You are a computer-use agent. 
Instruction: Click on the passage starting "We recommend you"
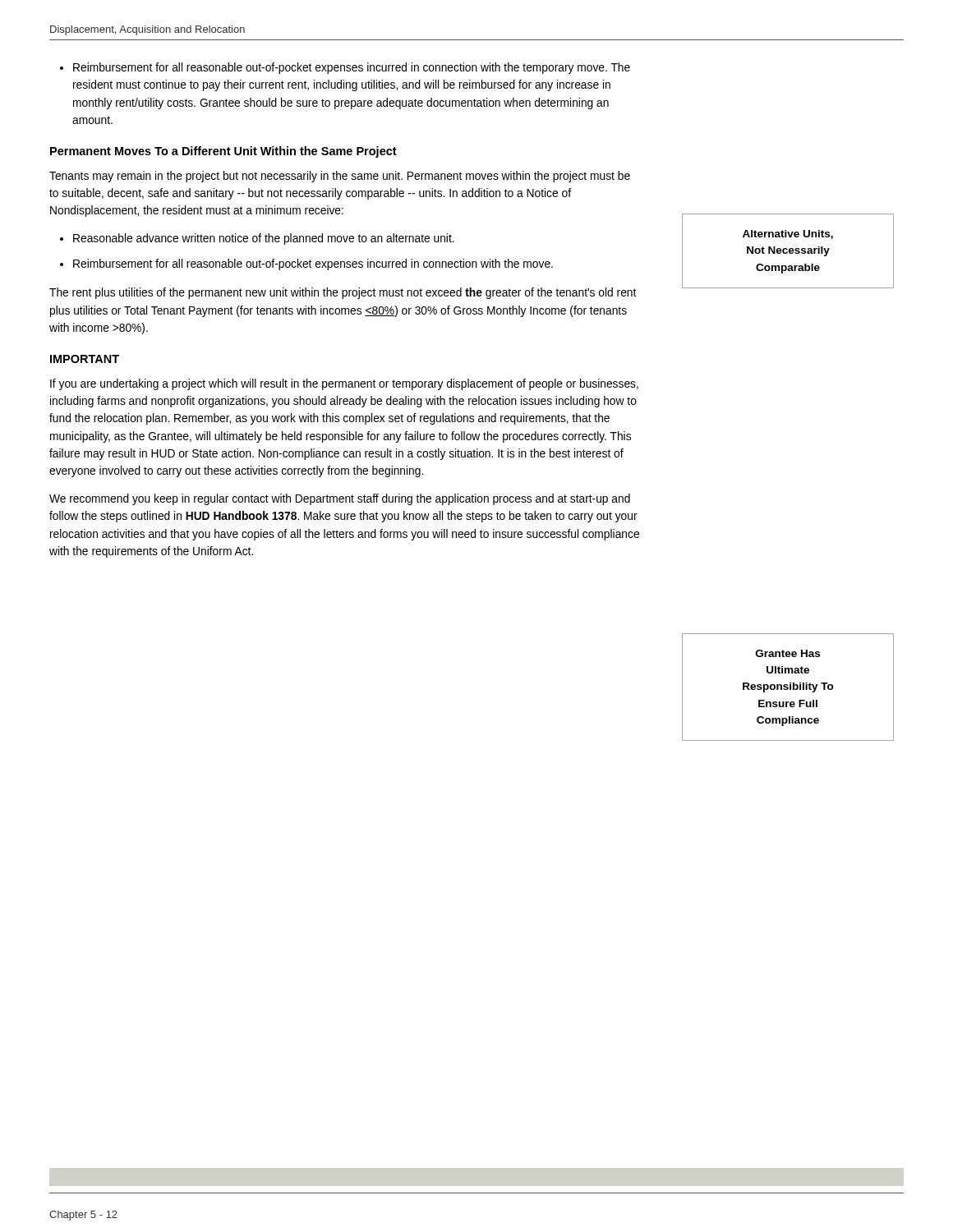(x=345, y=525)
